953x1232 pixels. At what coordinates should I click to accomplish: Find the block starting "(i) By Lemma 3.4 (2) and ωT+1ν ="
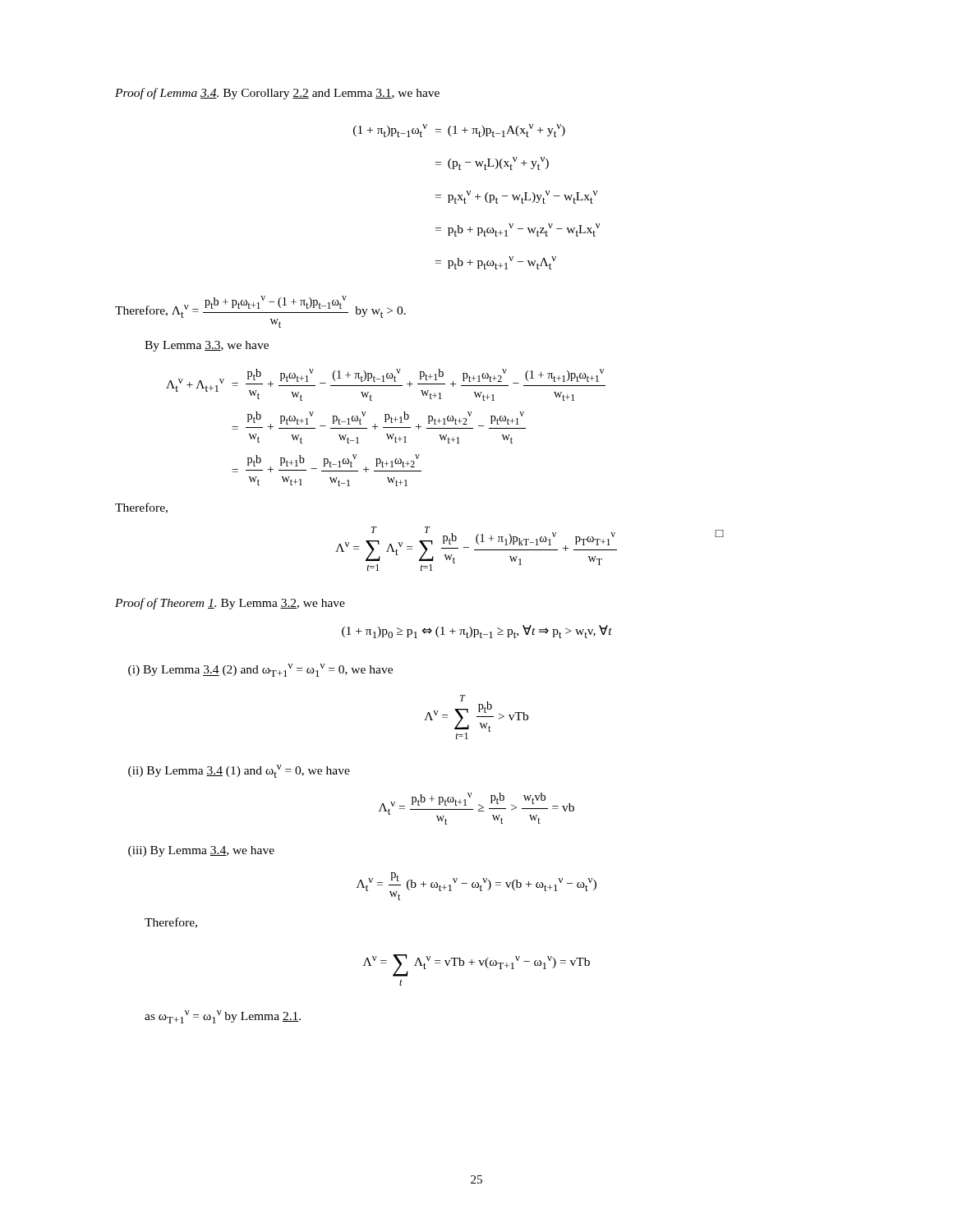pyautogui.click(x=254, y=669)
